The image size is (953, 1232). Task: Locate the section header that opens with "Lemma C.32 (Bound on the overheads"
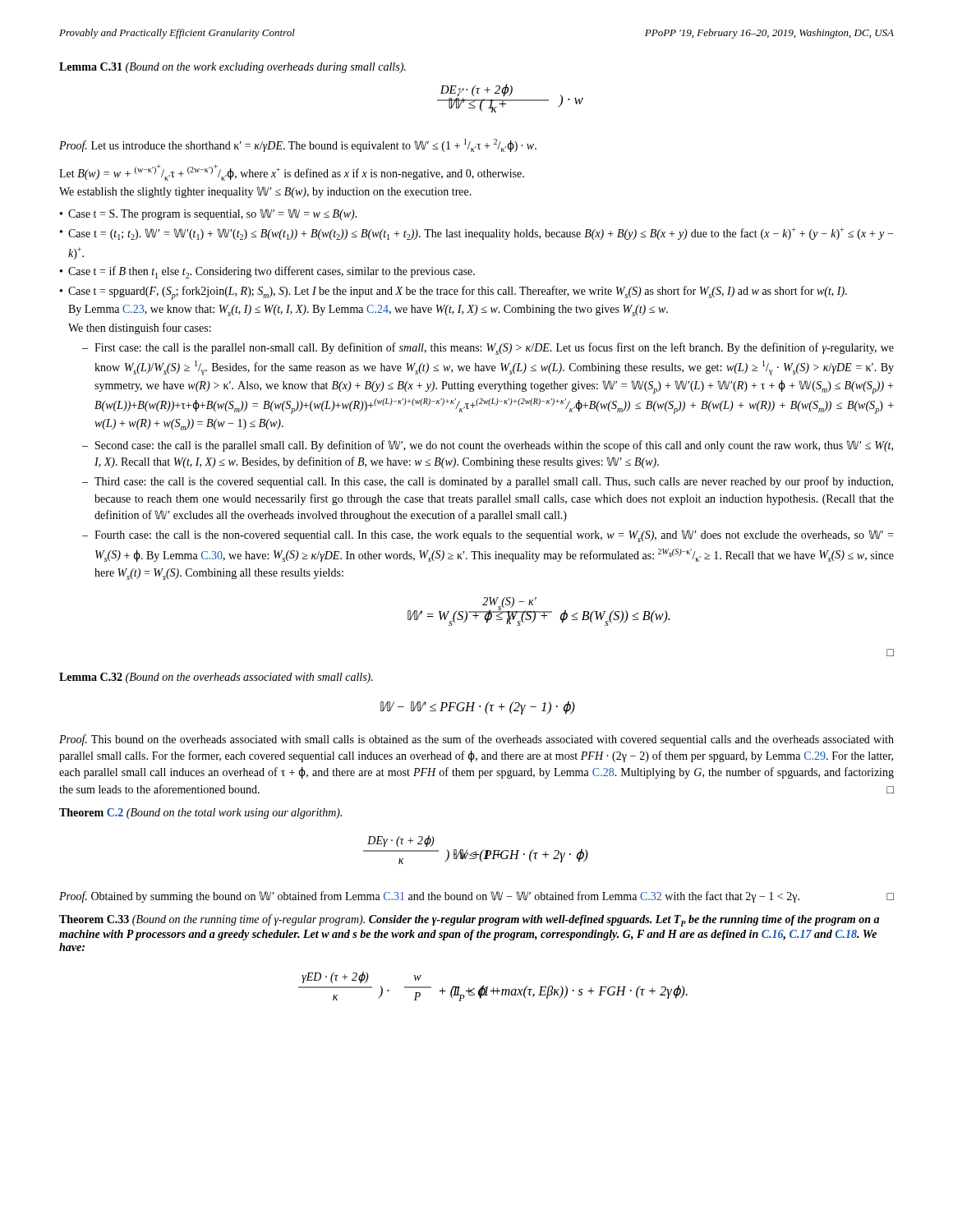click(216, 677)
